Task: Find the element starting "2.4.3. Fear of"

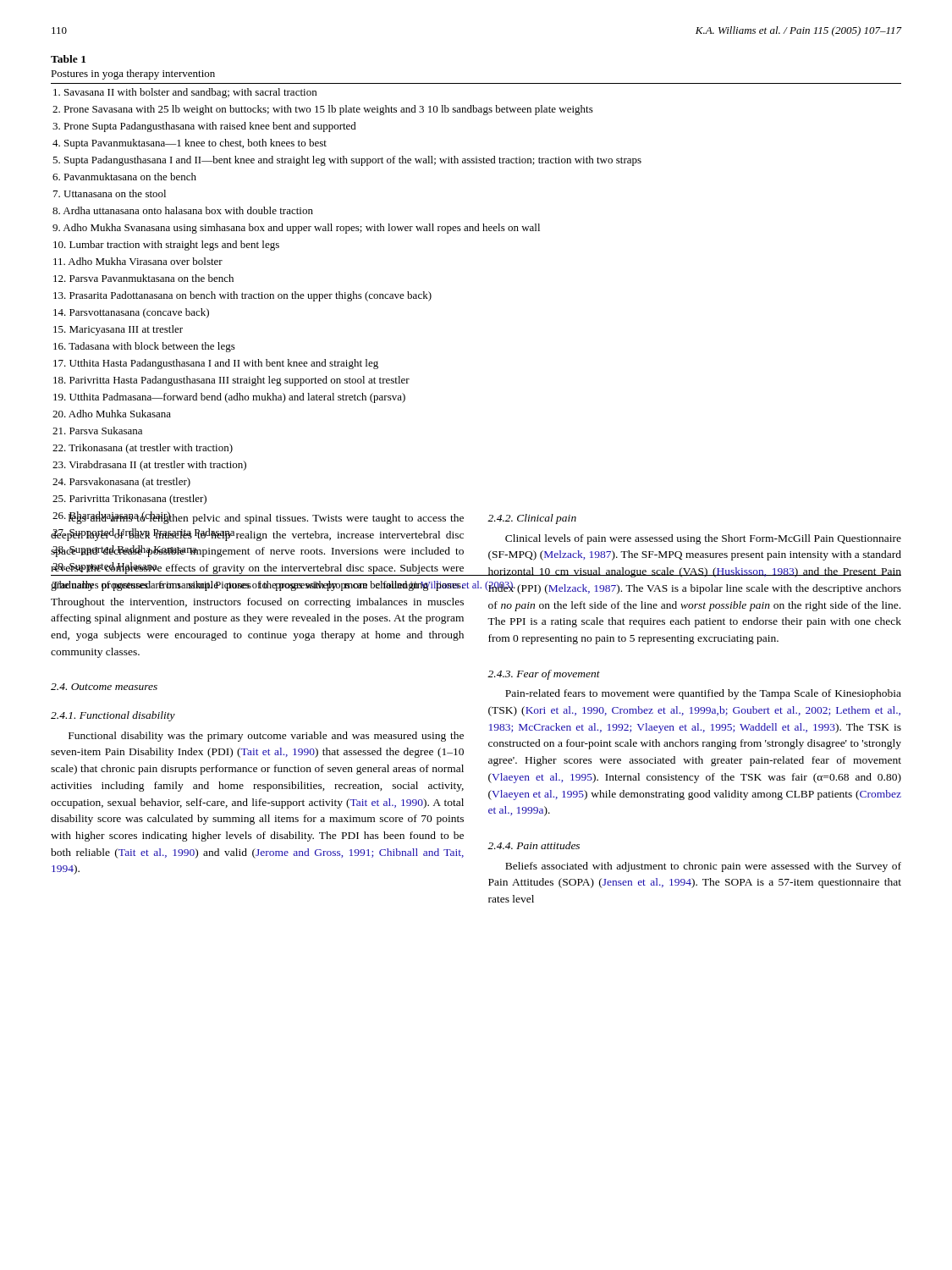Action: [x=544, y=673]
